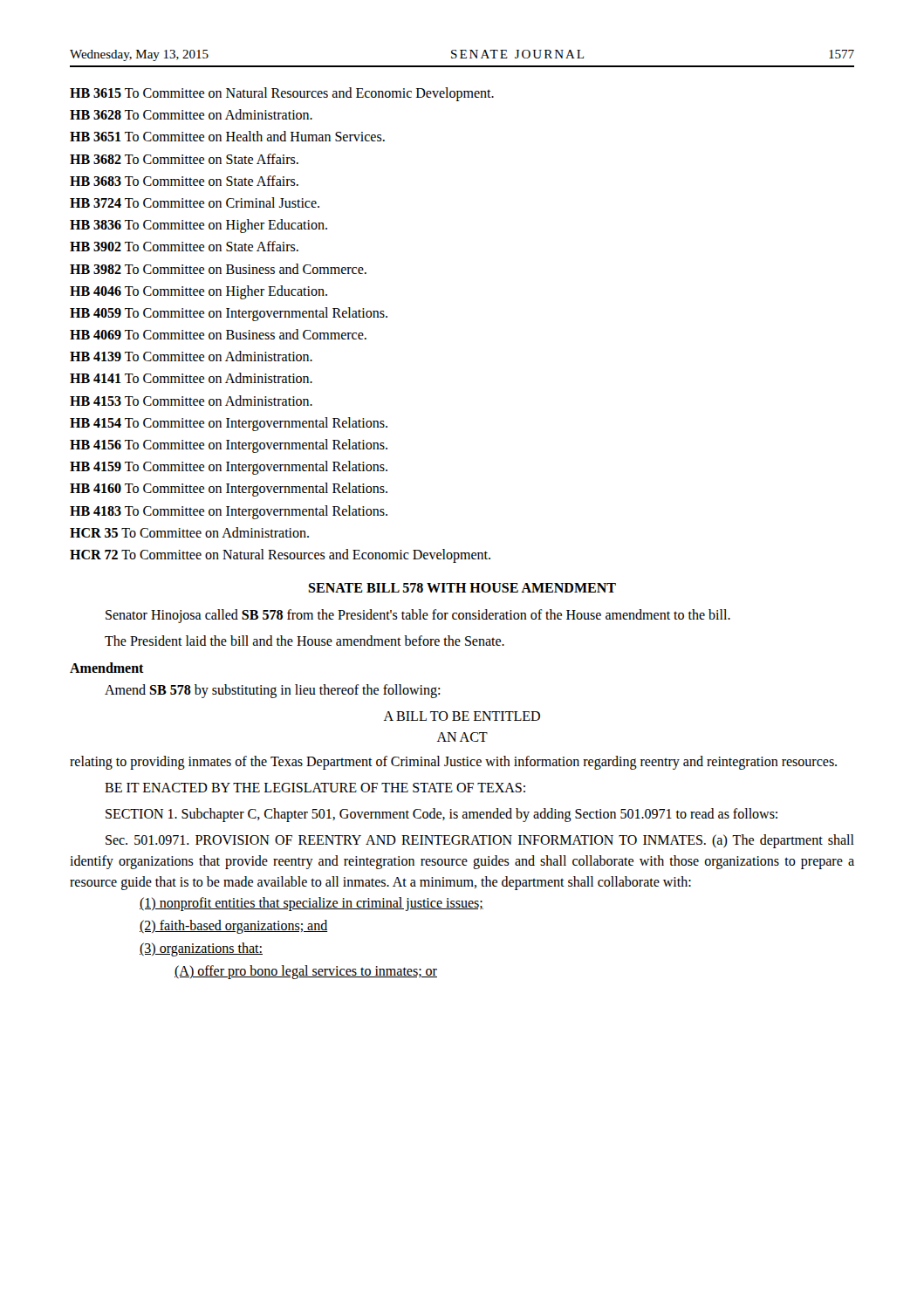The image size is (924, 1309).
Task: Locate the text "HB 4154 To Committee on Intergovernmental Relations."
Action: pyautogui.click(x=229, y=423)
